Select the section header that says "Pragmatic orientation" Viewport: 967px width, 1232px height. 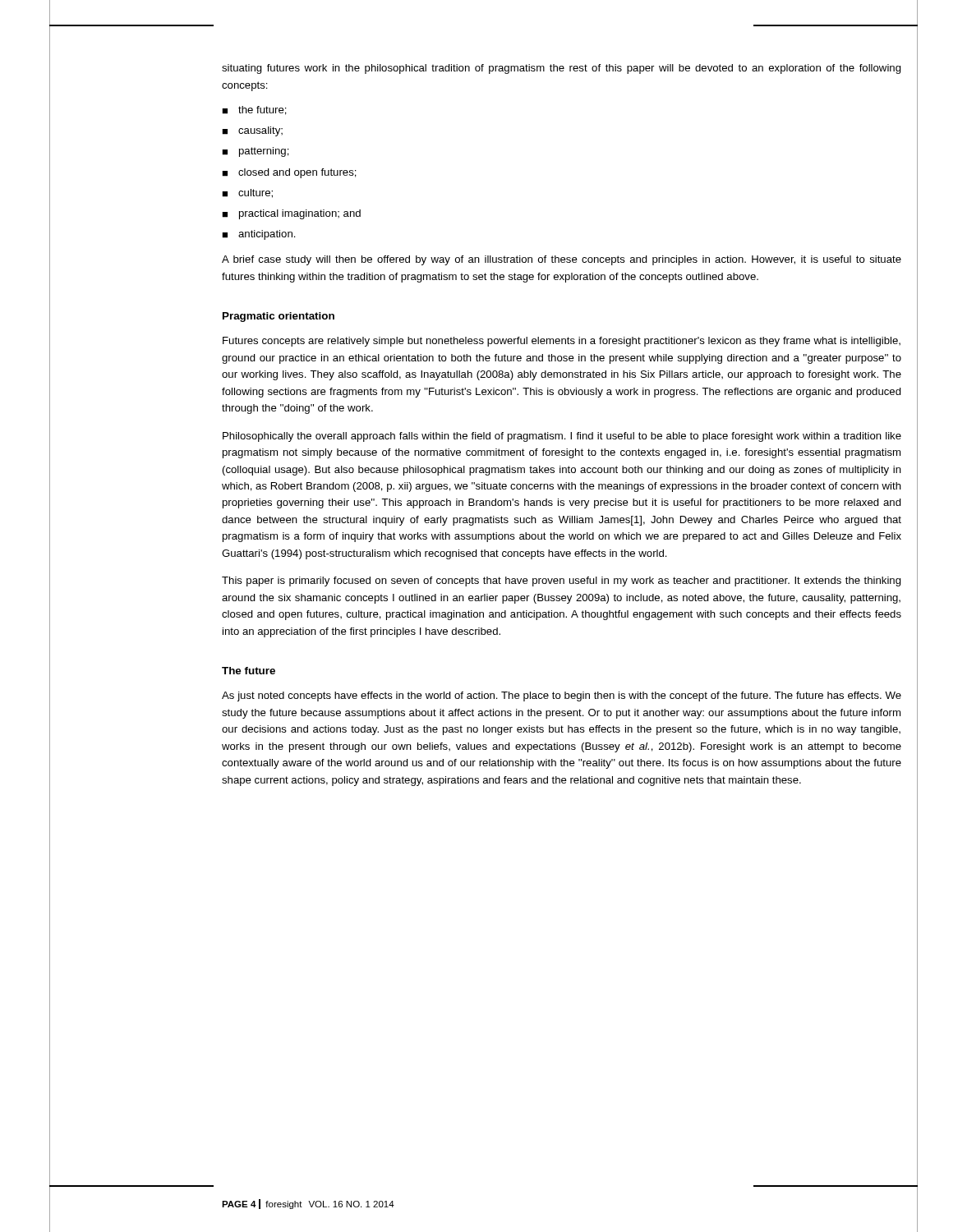point(279,317)
